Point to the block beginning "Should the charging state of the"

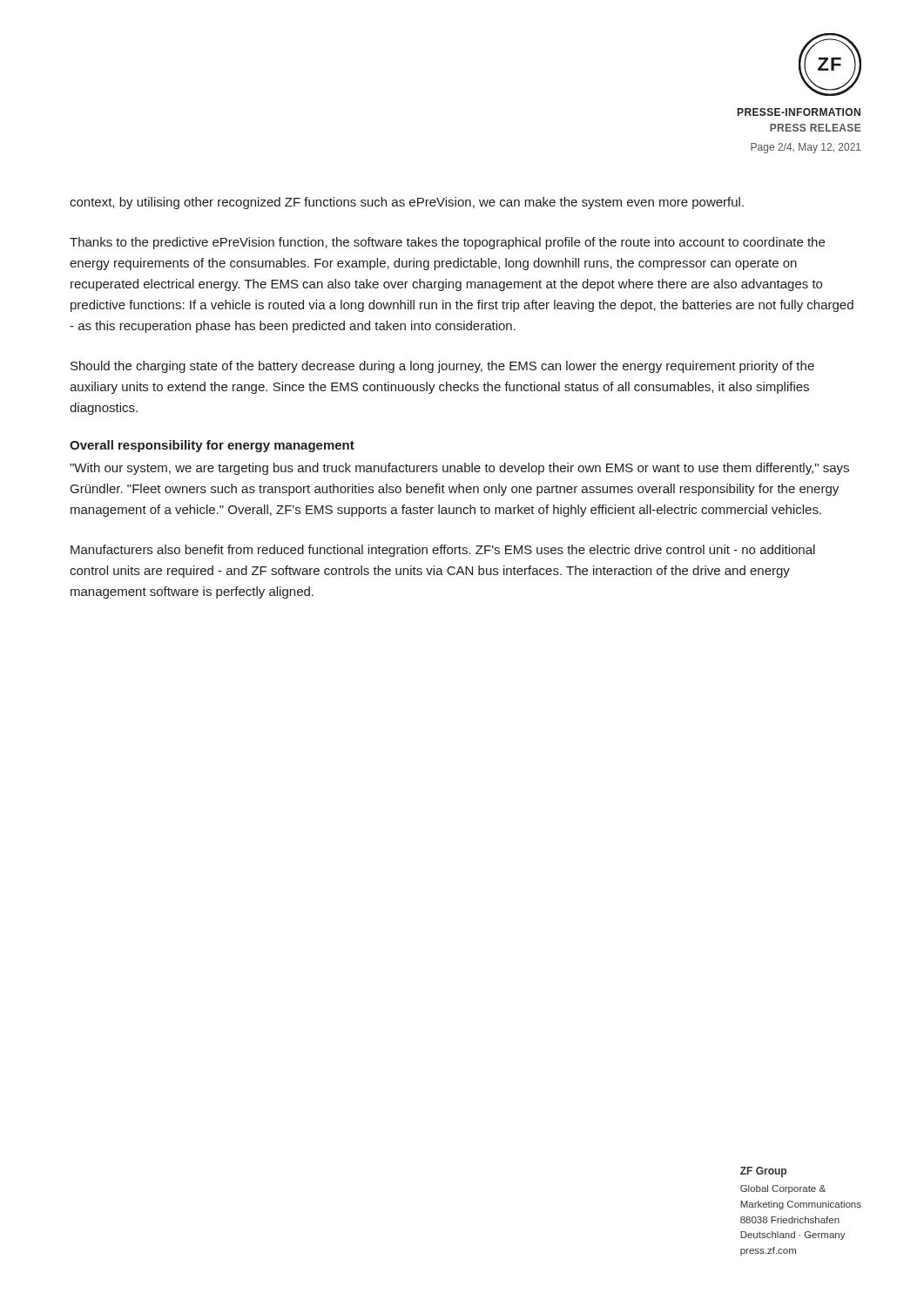click(x=442, y=386)
